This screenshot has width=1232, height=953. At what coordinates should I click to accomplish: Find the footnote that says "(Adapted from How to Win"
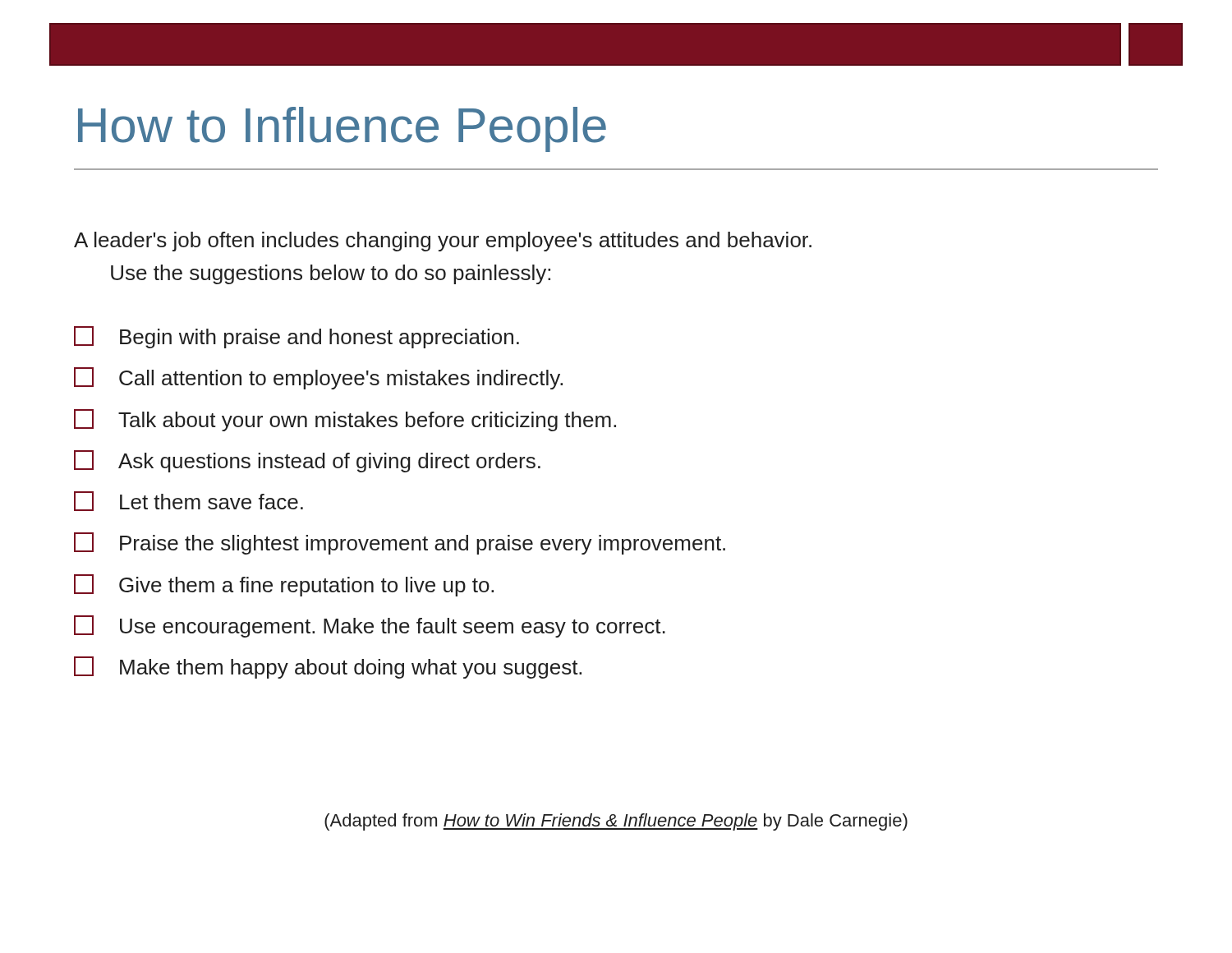pyautogui.click(x=616, y=820)
